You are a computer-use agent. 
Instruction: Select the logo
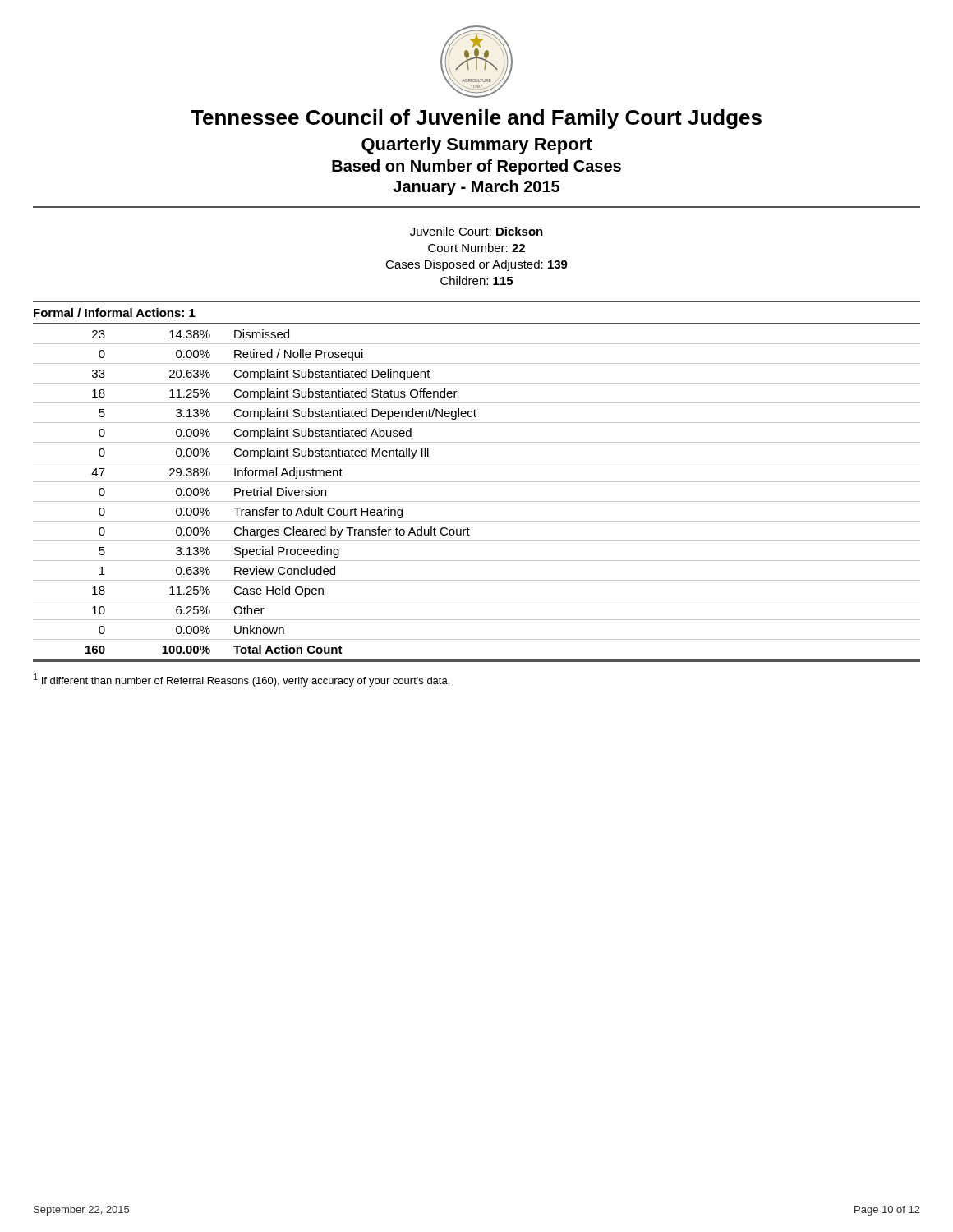476,63
